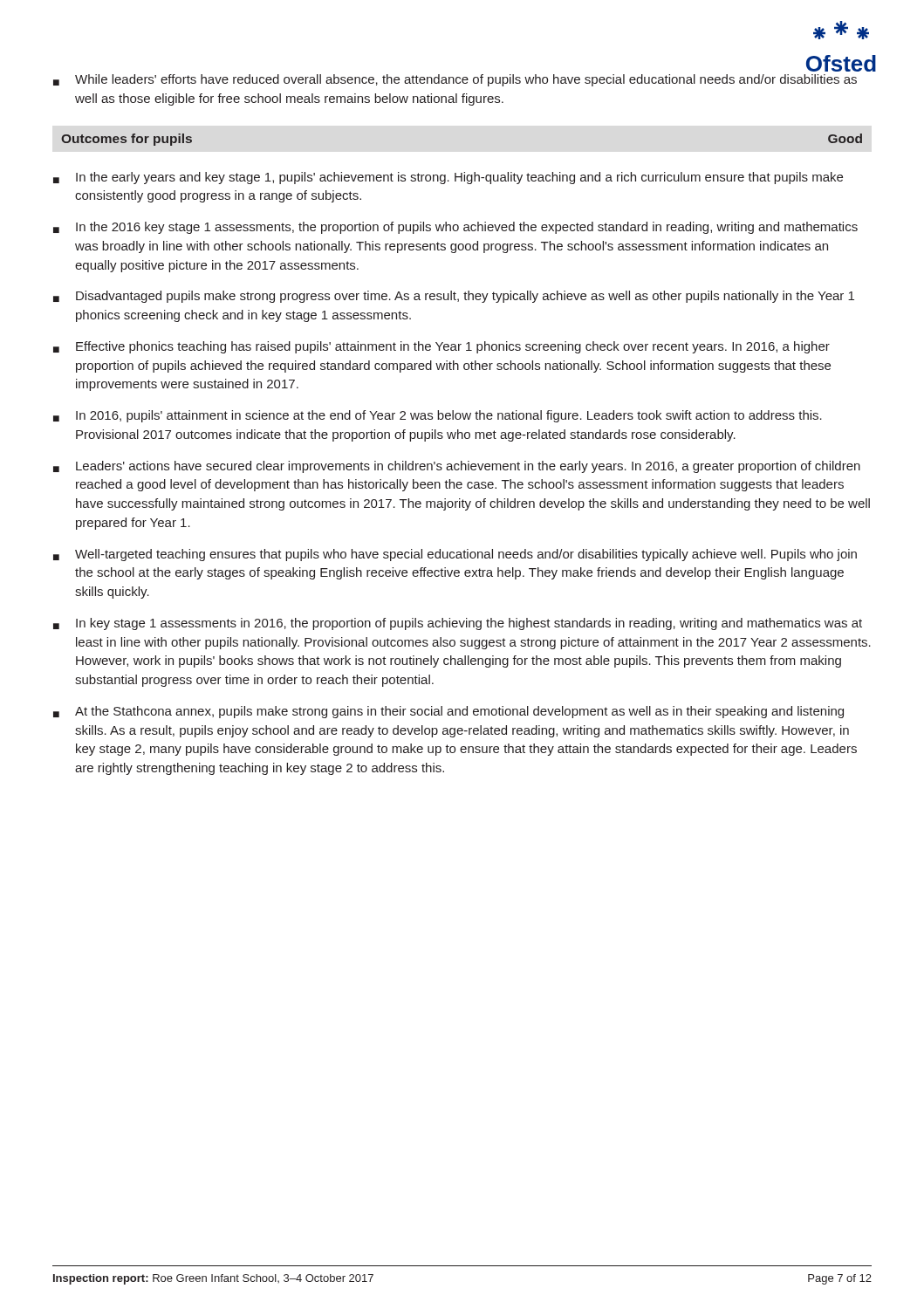Locate the block starting "■ Leaders' actions have"

(x=462, y=494)
